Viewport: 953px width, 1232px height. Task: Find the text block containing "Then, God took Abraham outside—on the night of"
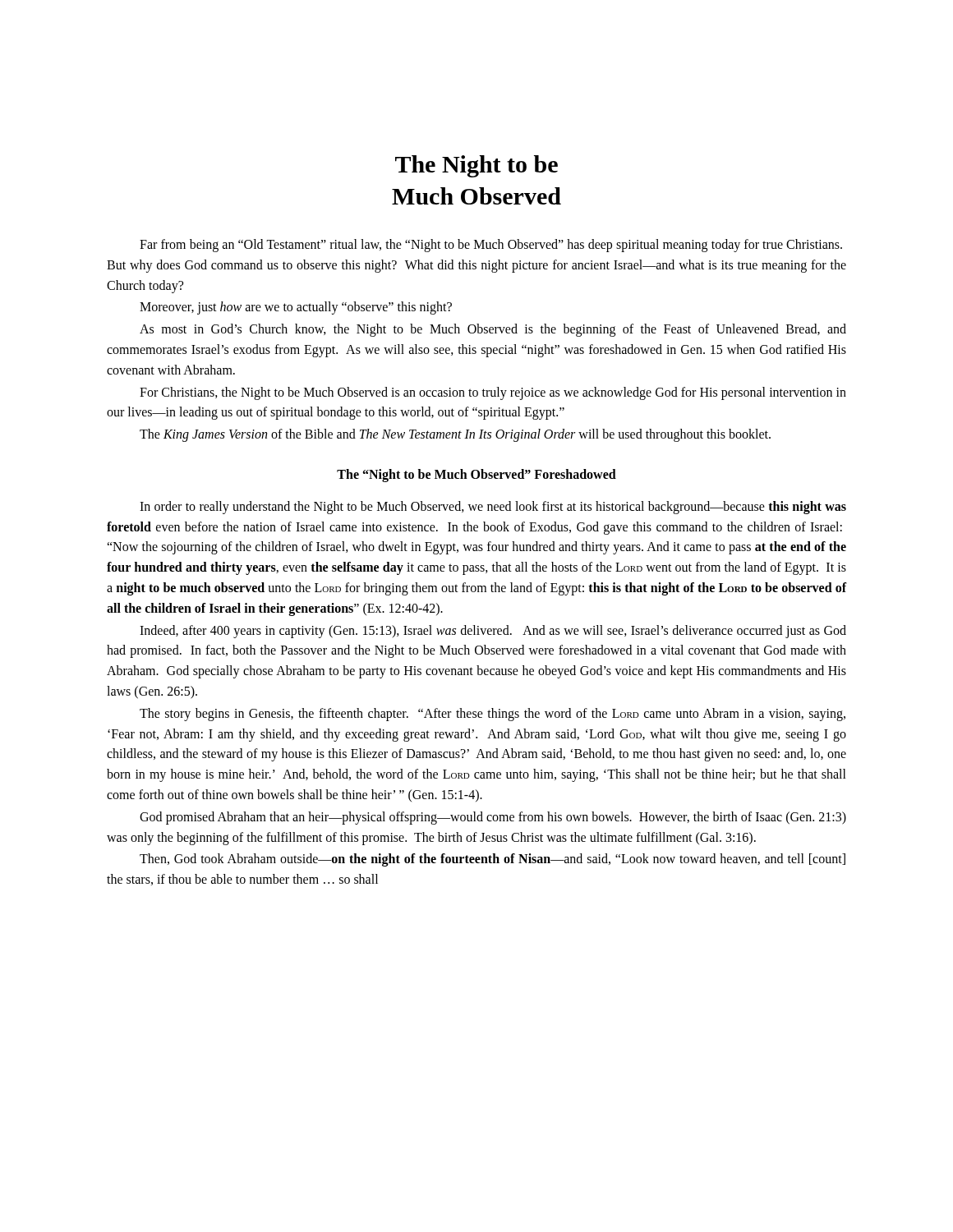(x=476, y=870)
